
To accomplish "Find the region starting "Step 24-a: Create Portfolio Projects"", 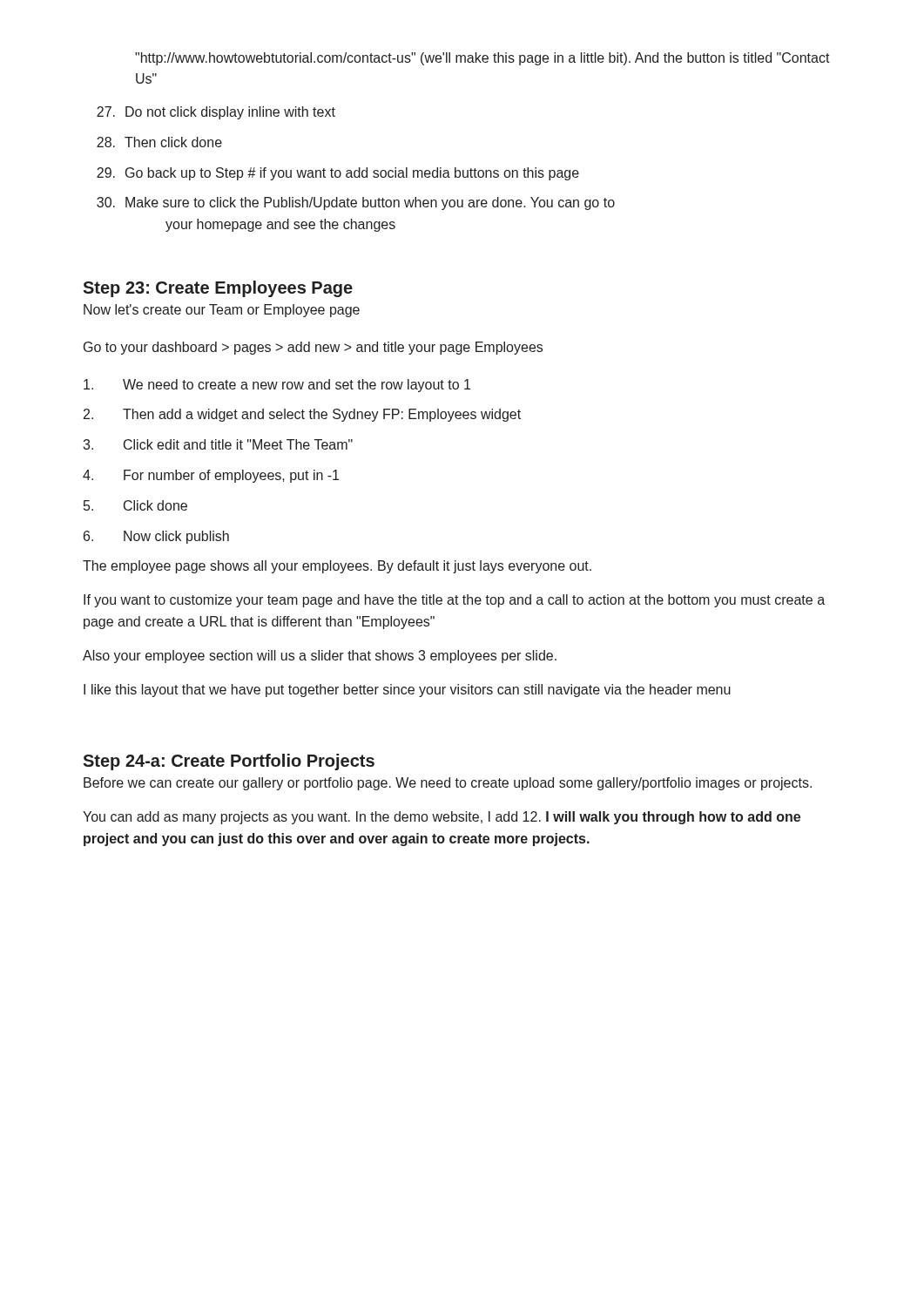I will pyautogui.click(x=229, y=761).
